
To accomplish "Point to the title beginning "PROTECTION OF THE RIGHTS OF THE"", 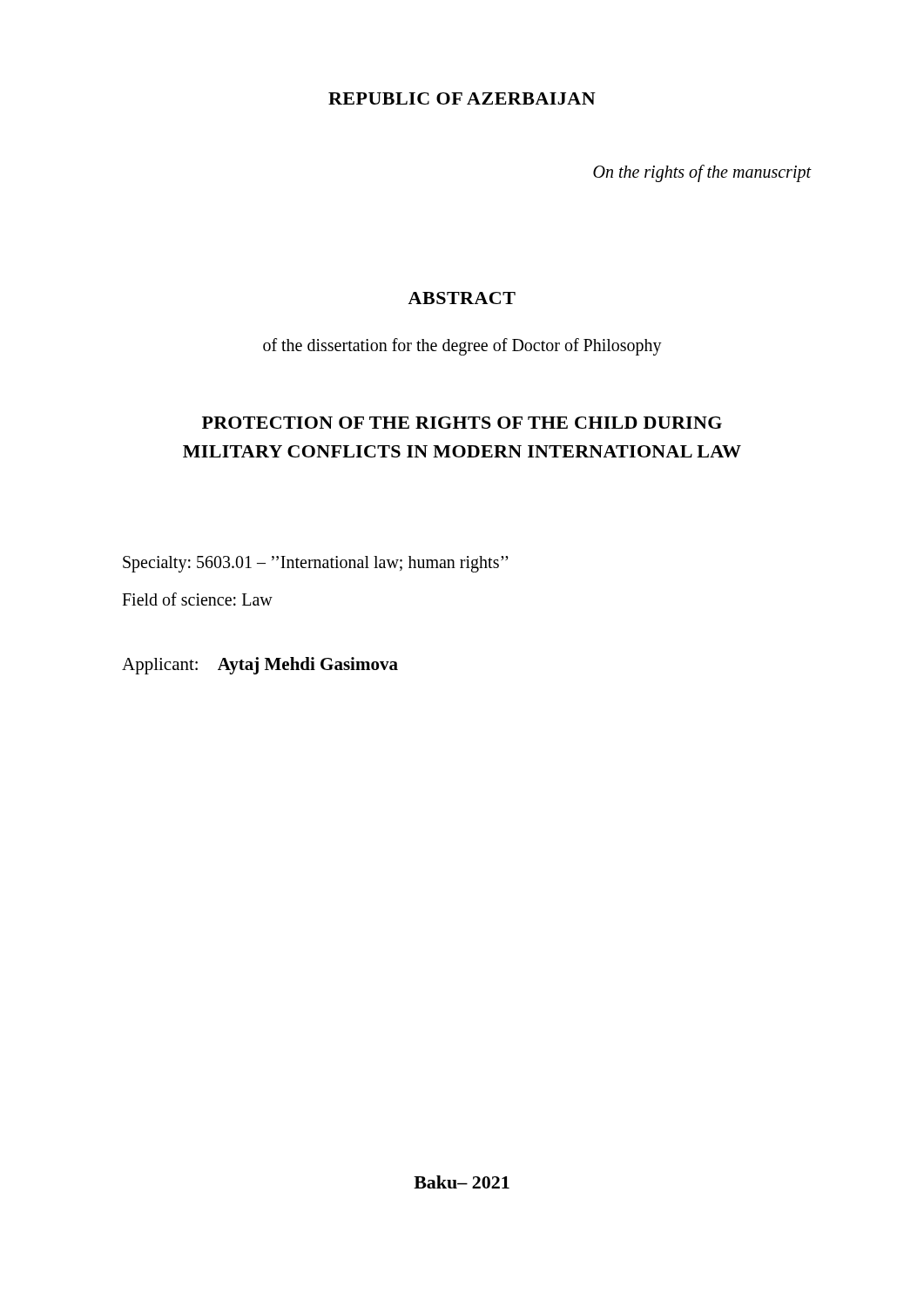I will (x=462, y=437).
